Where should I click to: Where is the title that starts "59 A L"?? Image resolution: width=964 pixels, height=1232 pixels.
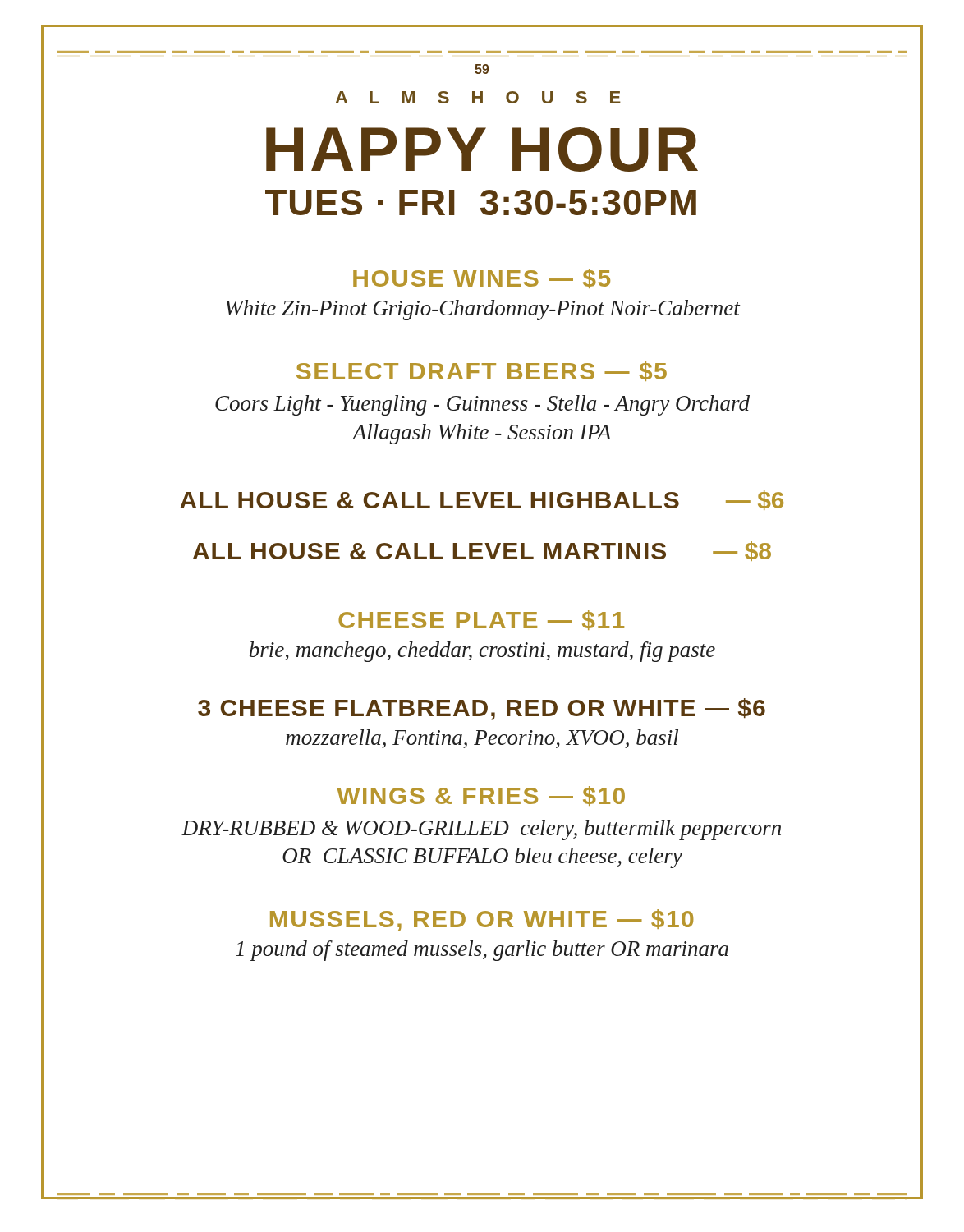tap(482, 85)
